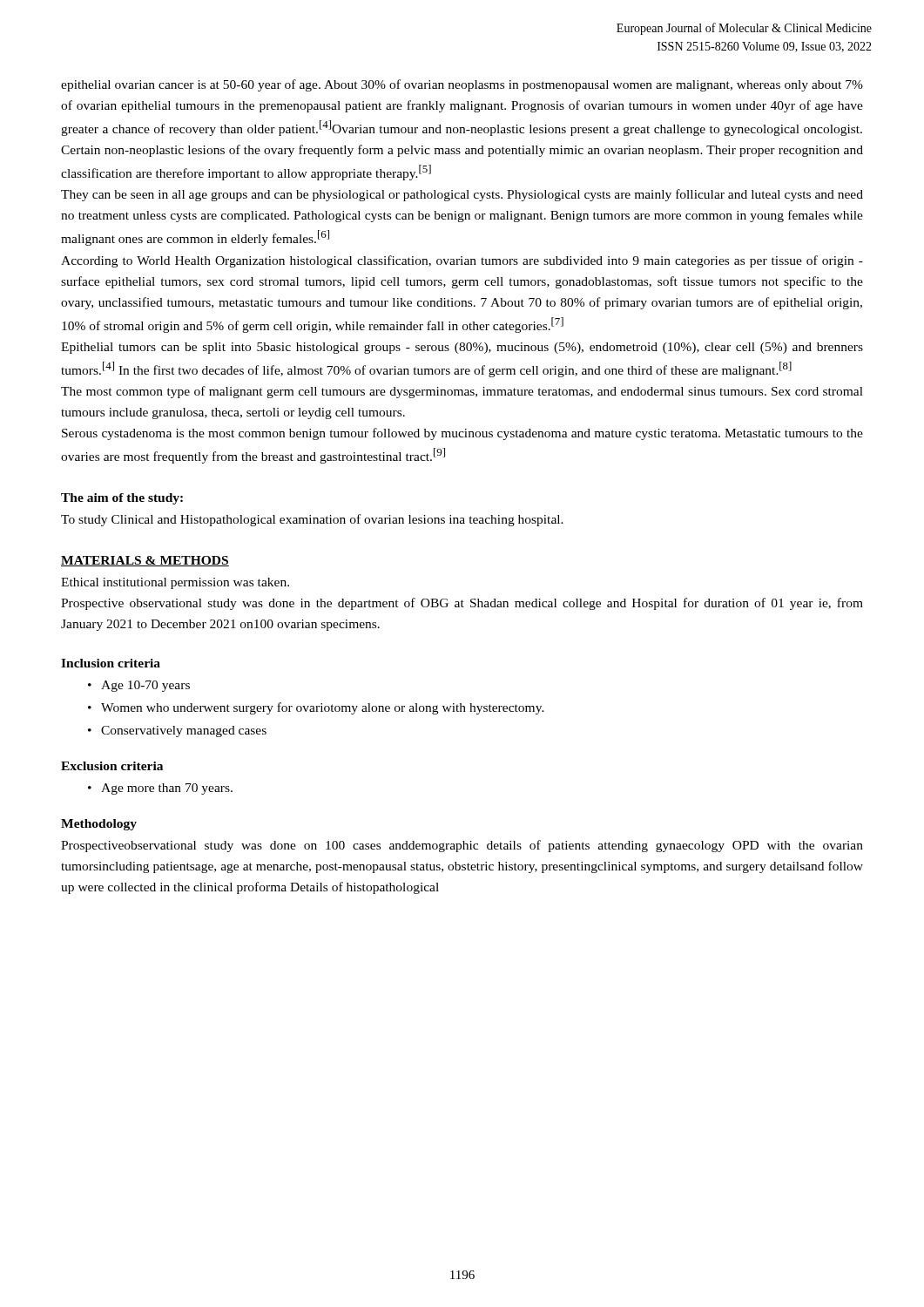Image resolution: width=924 pixels, height=1307 pixels.
Task: Navigate to the region starting "•Women who underwent surgery for ovariotomy"
Action: point(316,708)
